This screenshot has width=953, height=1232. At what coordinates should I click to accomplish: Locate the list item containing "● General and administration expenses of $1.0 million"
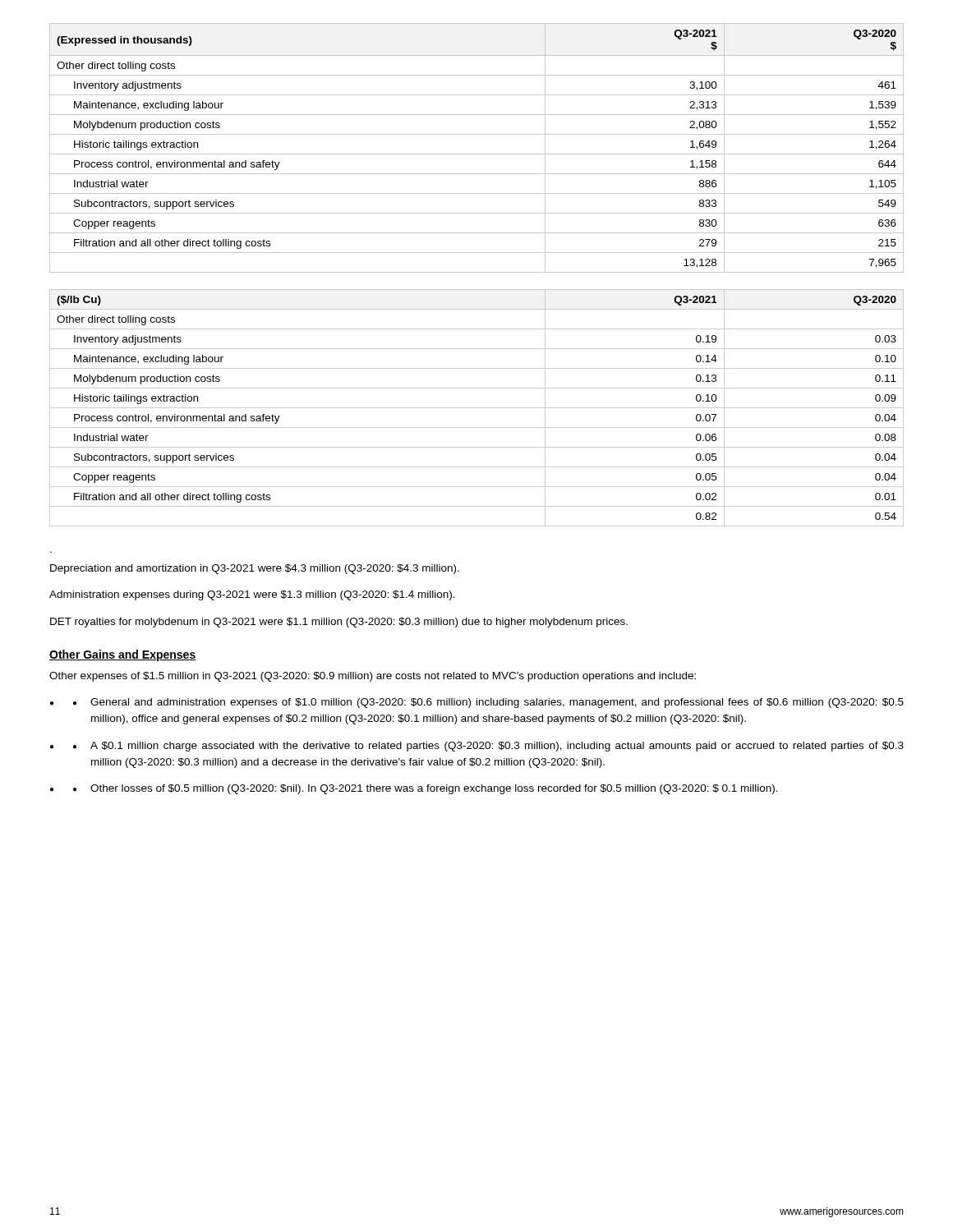[488, 711]
